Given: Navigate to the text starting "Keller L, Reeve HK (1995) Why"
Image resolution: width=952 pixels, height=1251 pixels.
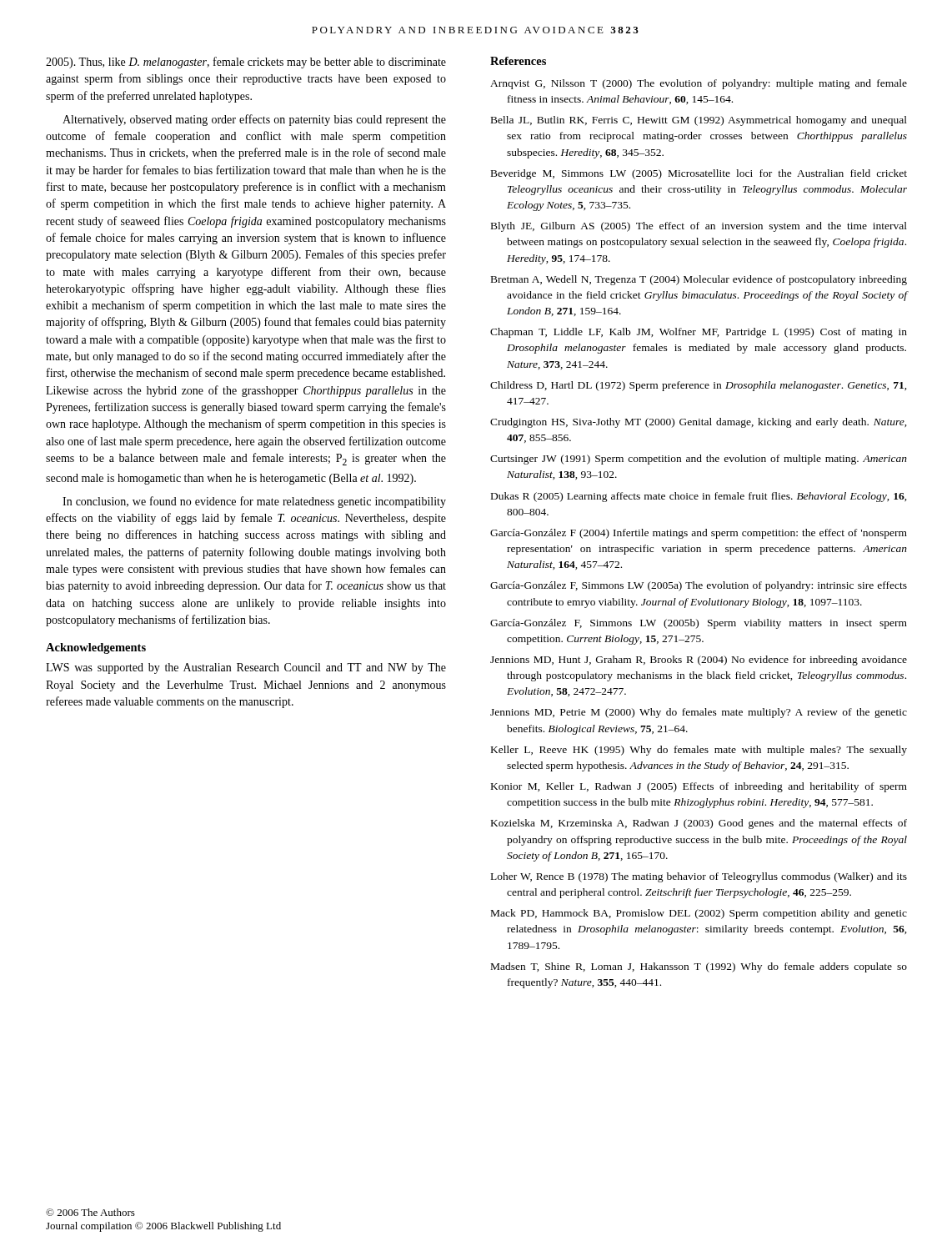Looking at the screenshot, I should tap(699, 757).
